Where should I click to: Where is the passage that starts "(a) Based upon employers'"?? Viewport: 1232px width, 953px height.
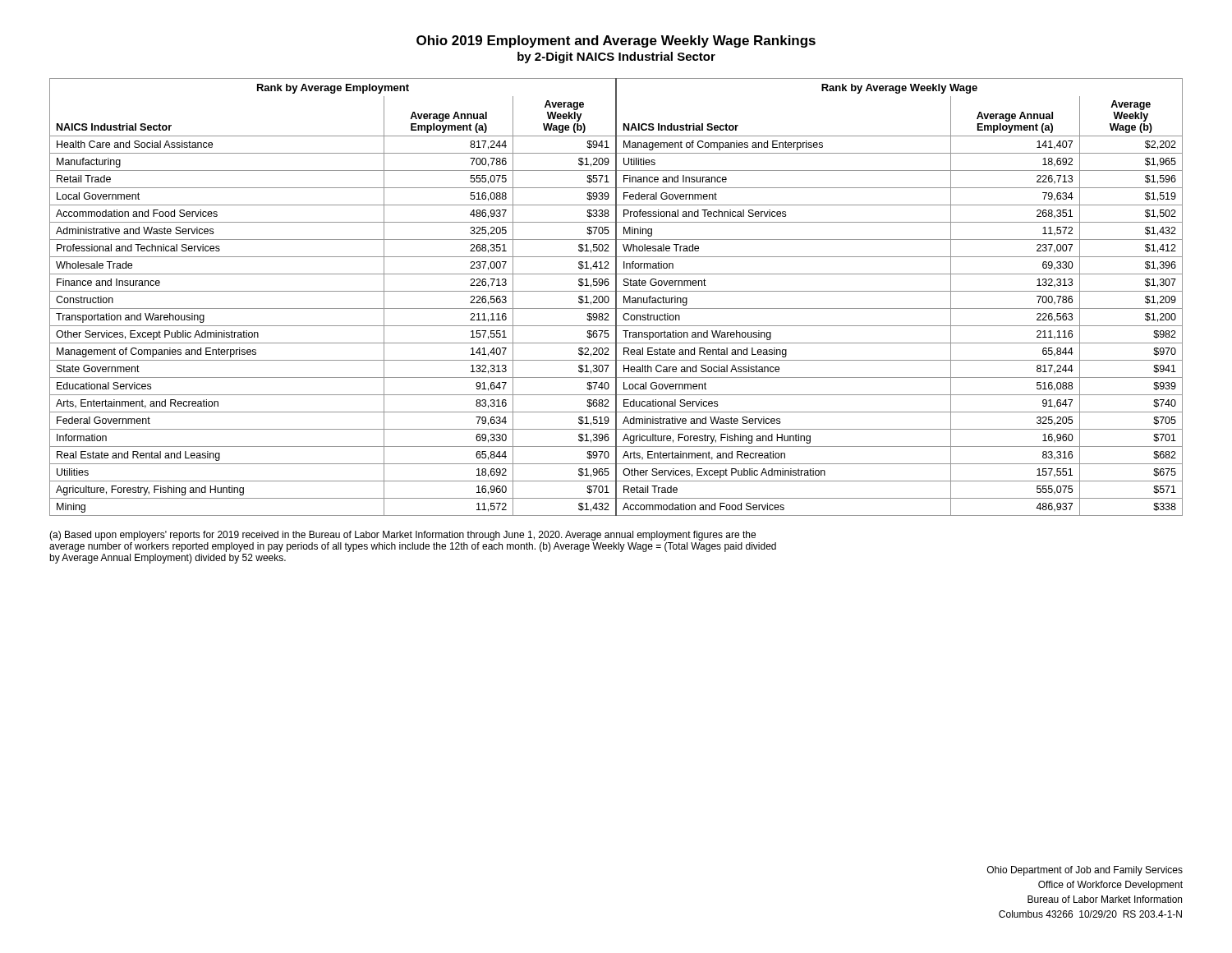click(x=413, y=546)
